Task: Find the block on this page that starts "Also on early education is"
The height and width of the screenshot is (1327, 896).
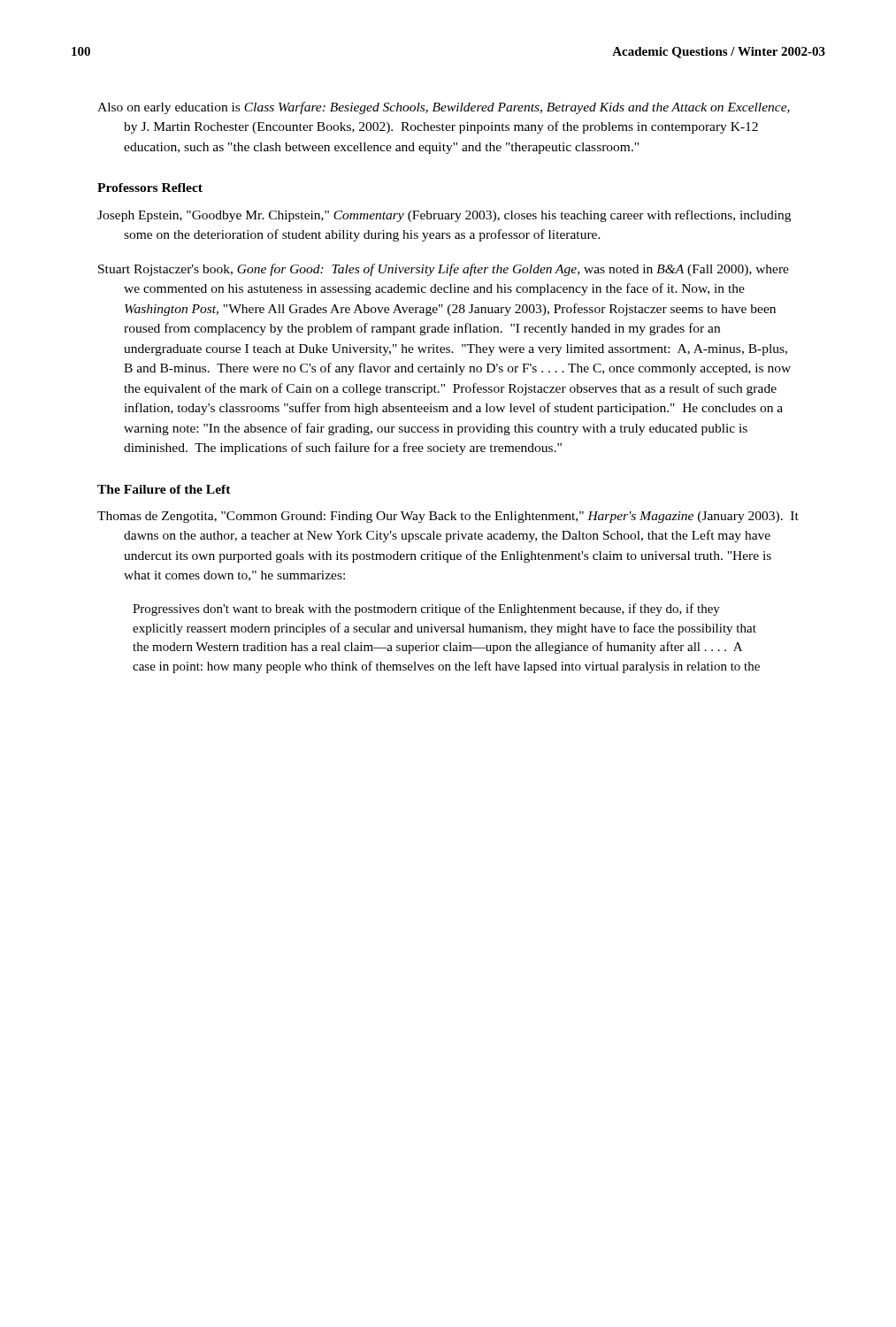Action: (x=444, y=127)
